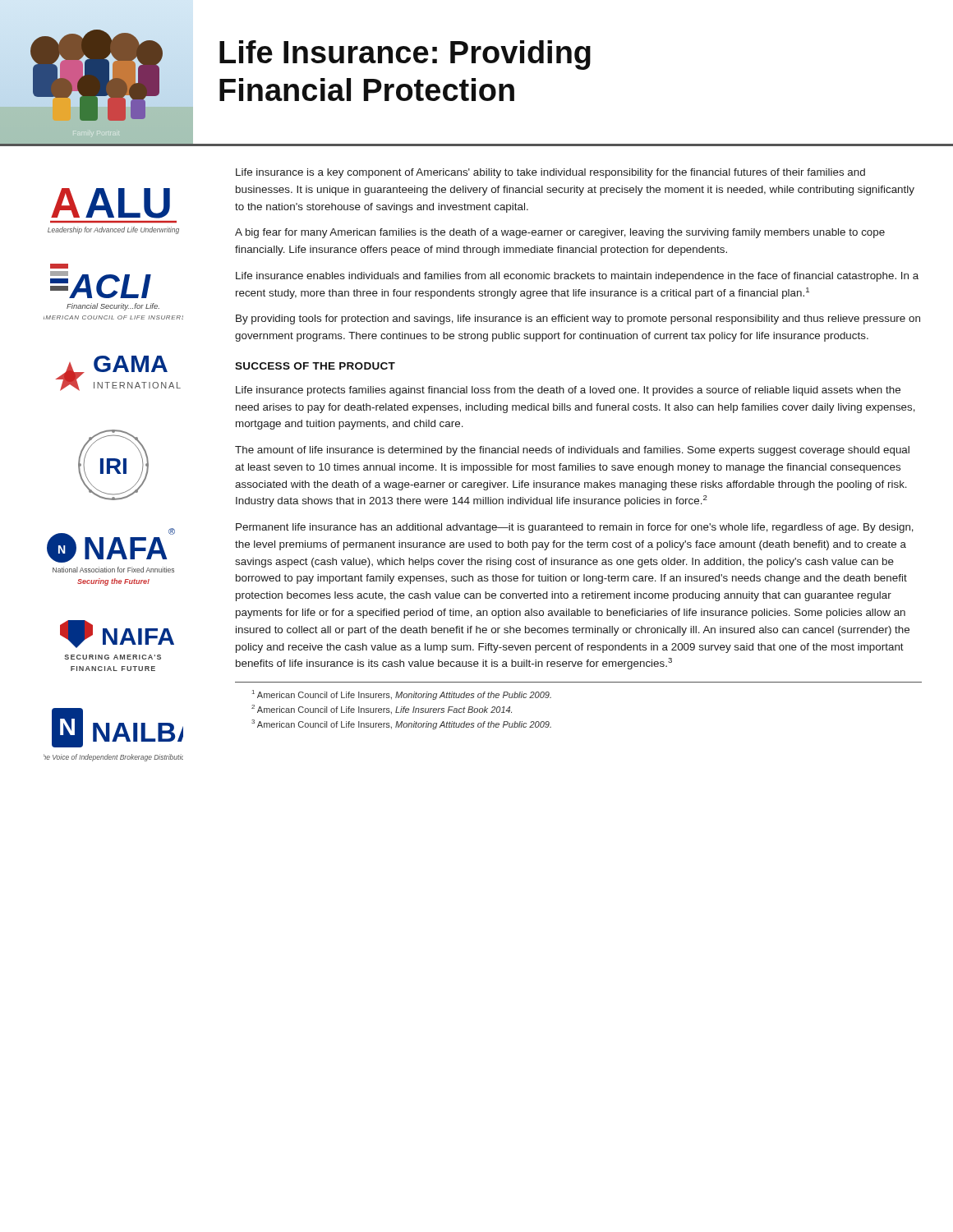Image resolution: width=953 pixels, height=1232 pixels.
Task: Select the photo
Action: click(x=97, y=72)
